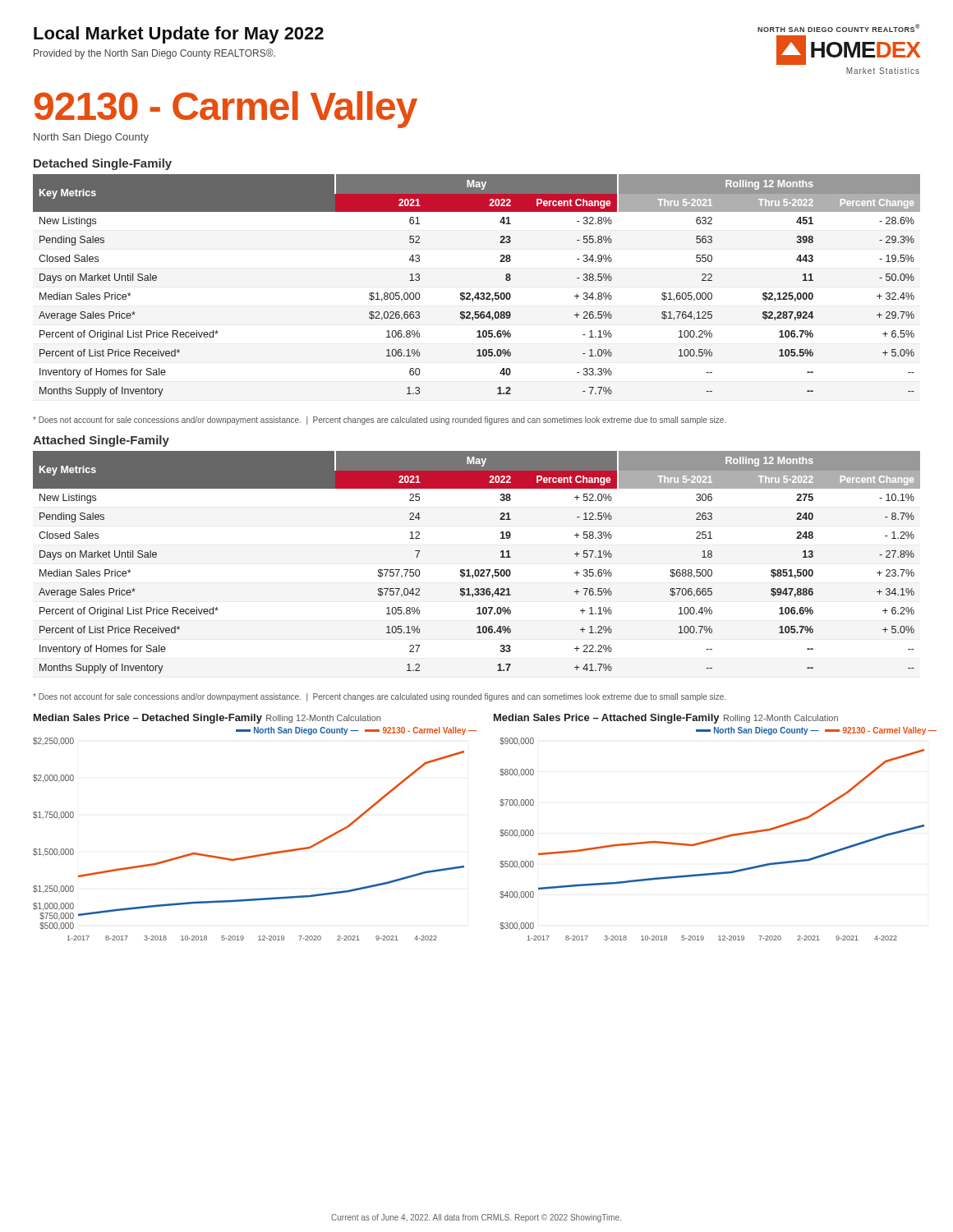Navigate to the region starting "Detached Single-Family"
This screenshot has height=1232, width=953.
[x=476, y=163]
